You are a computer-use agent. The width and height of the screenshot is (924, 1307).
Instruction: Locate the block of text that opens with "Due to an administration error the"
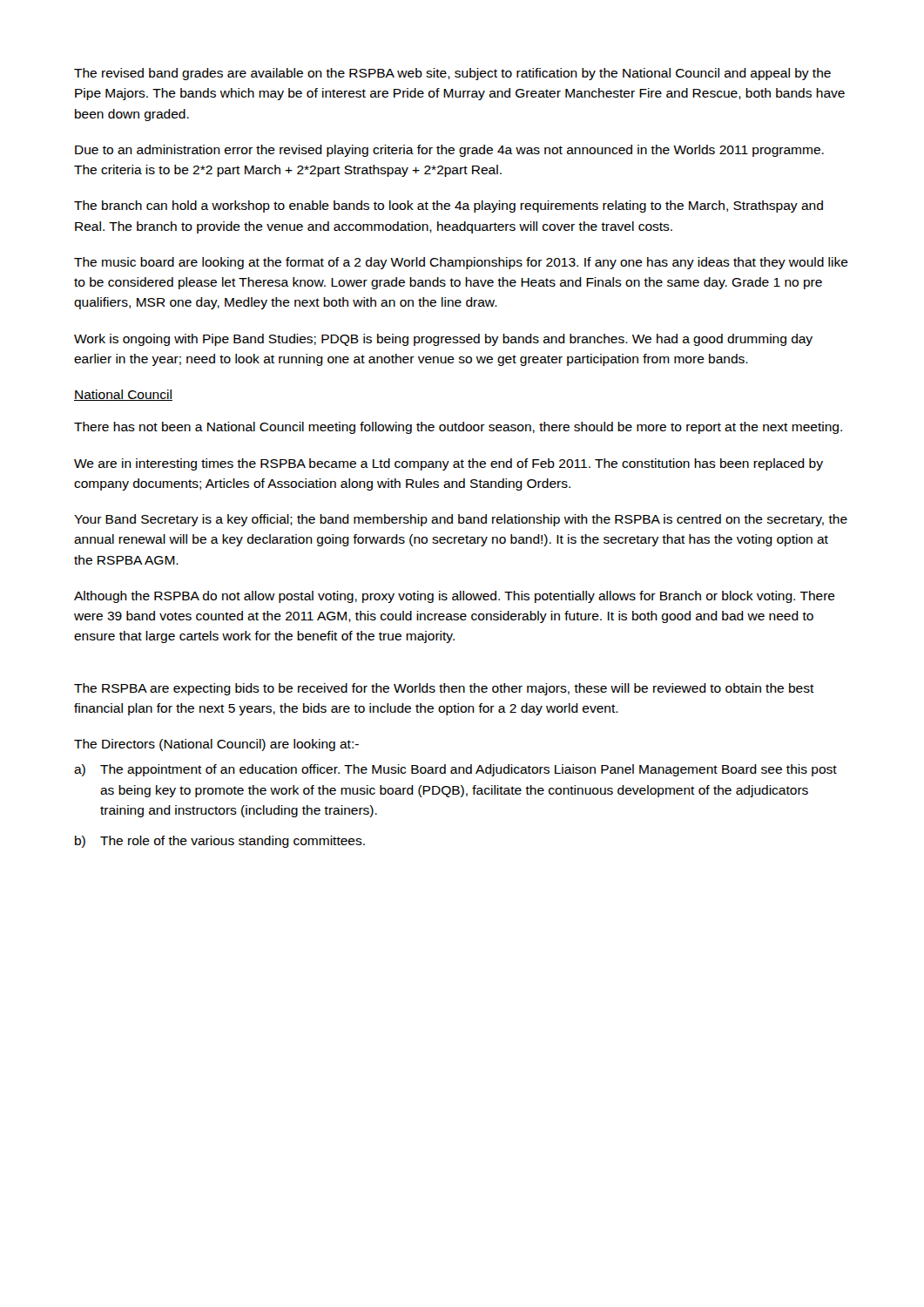pos(449,159)
